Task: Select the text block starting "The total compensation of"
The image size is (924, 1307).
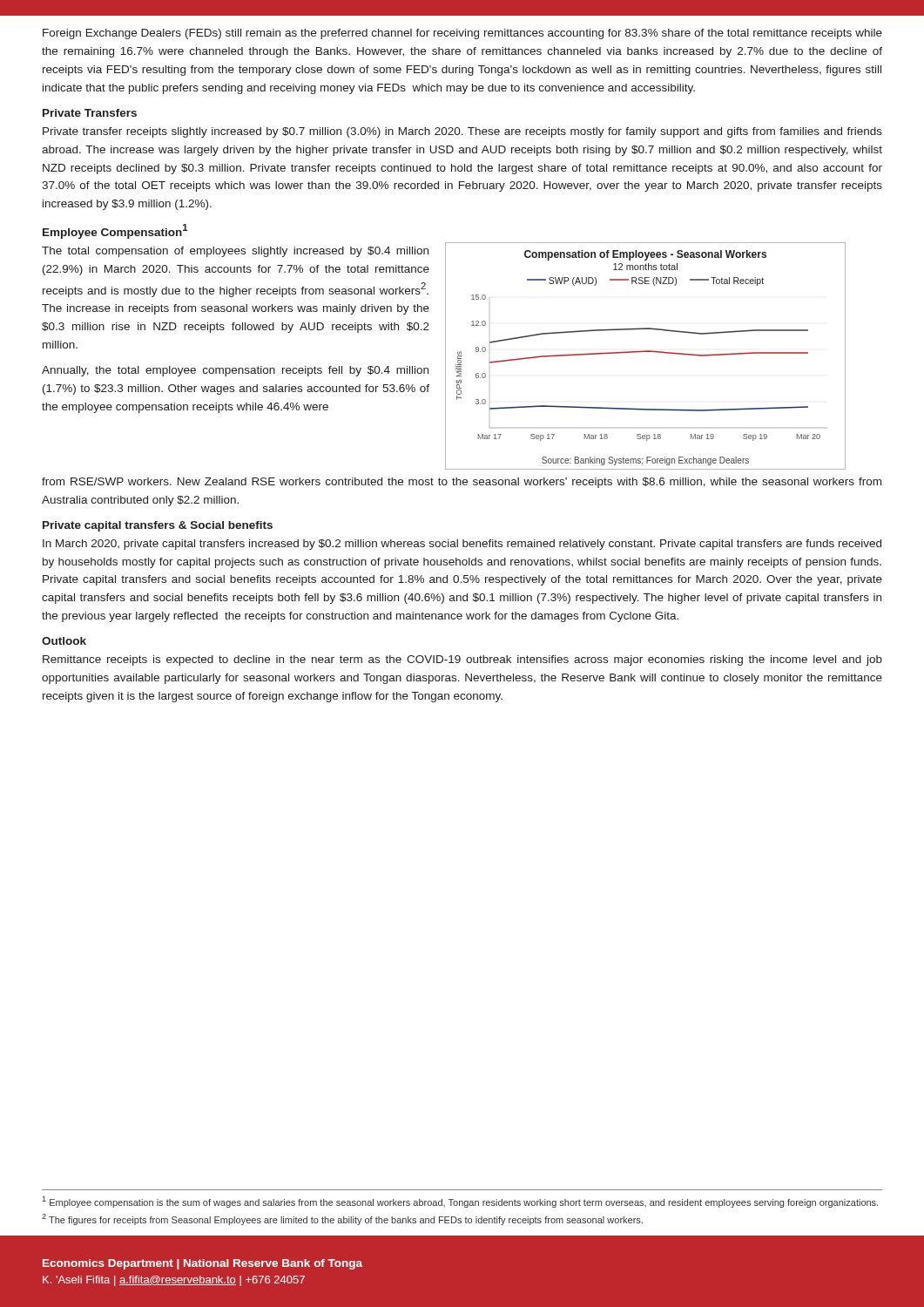Action: [x=236, y=297]
